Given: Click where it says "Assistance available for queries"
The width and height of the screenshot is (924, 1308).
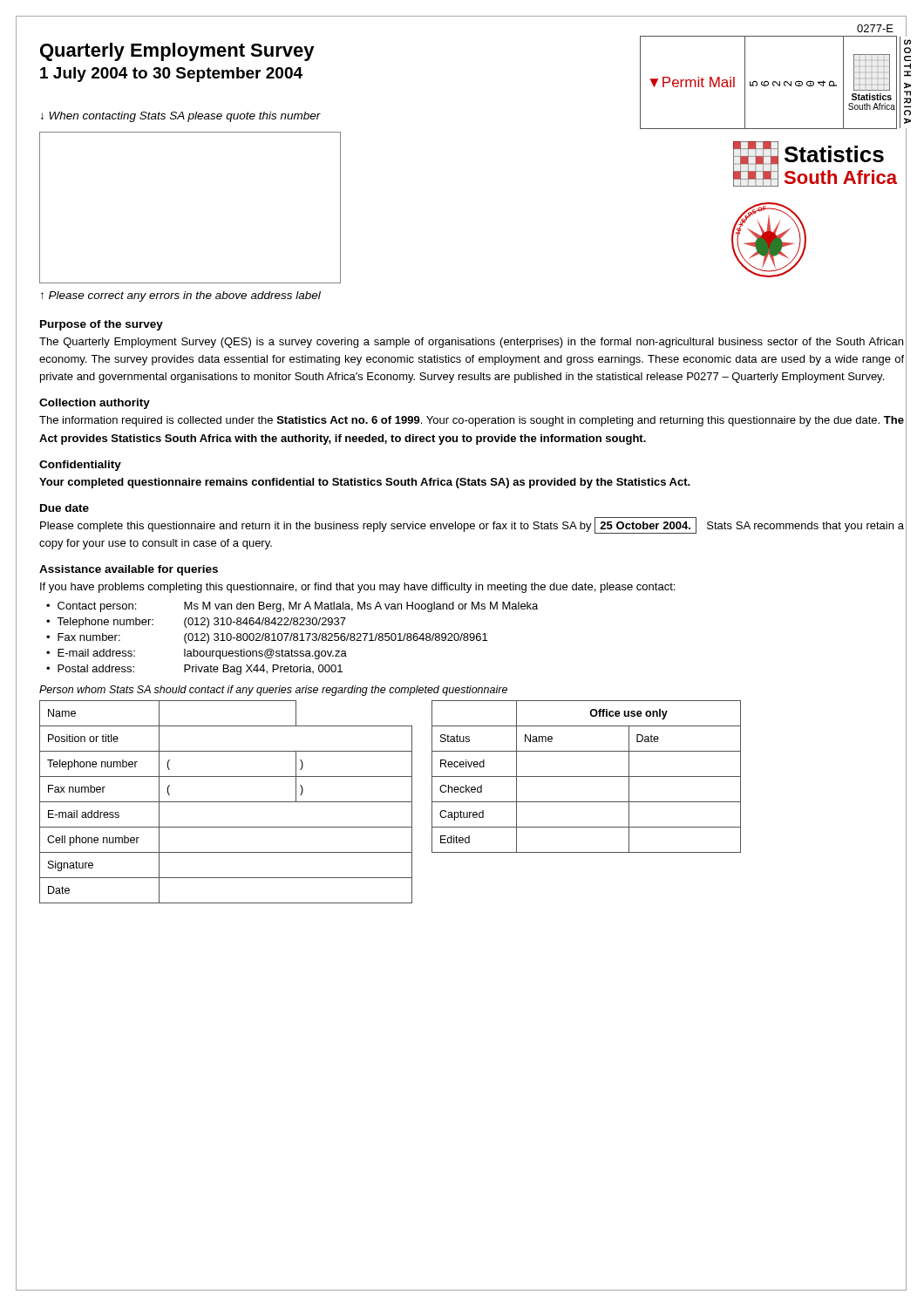Looking at the screenshot, I should (x=129, y=569).
